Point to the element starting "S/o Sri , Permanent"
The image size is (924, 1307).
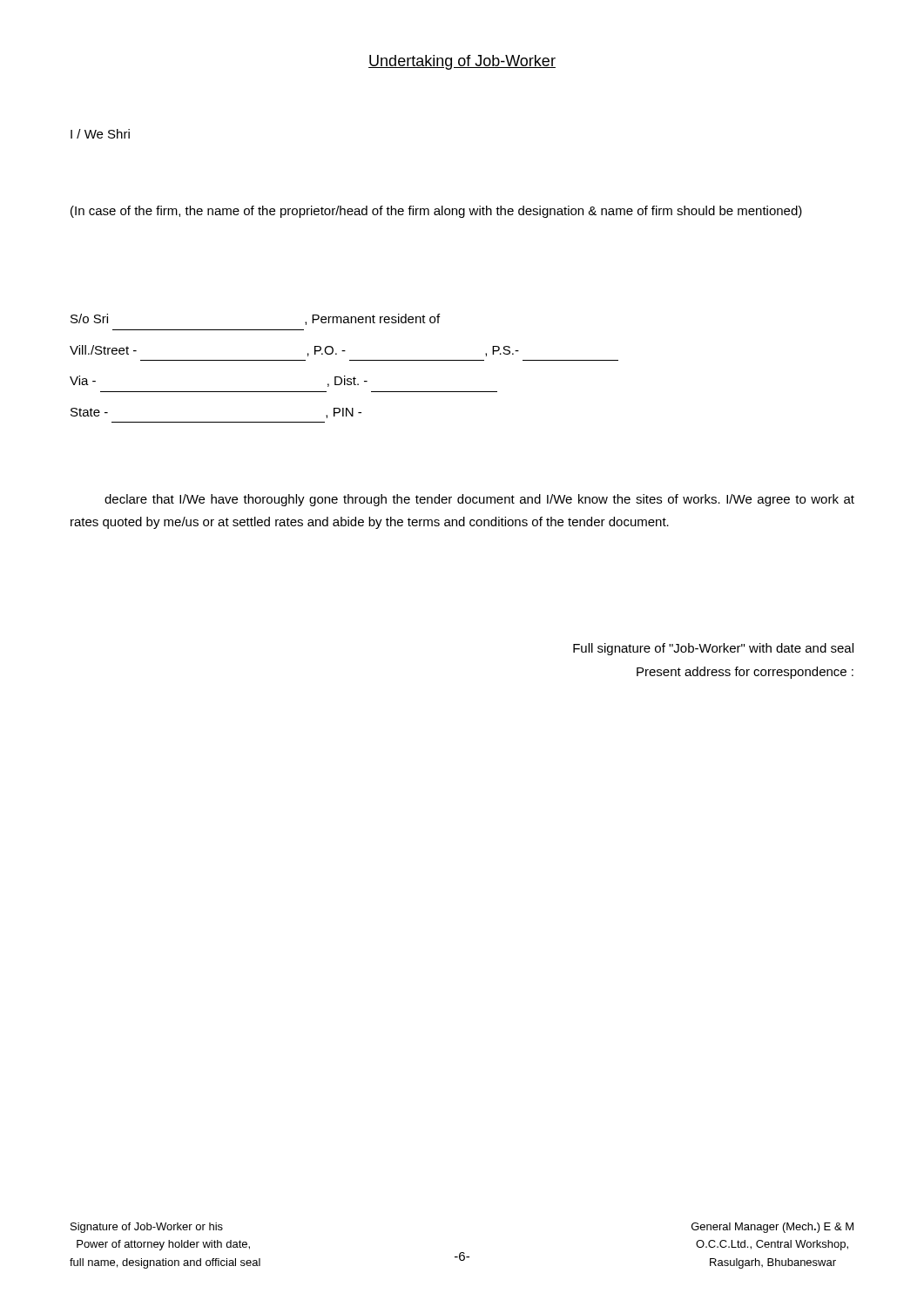(x=462, y=366)
